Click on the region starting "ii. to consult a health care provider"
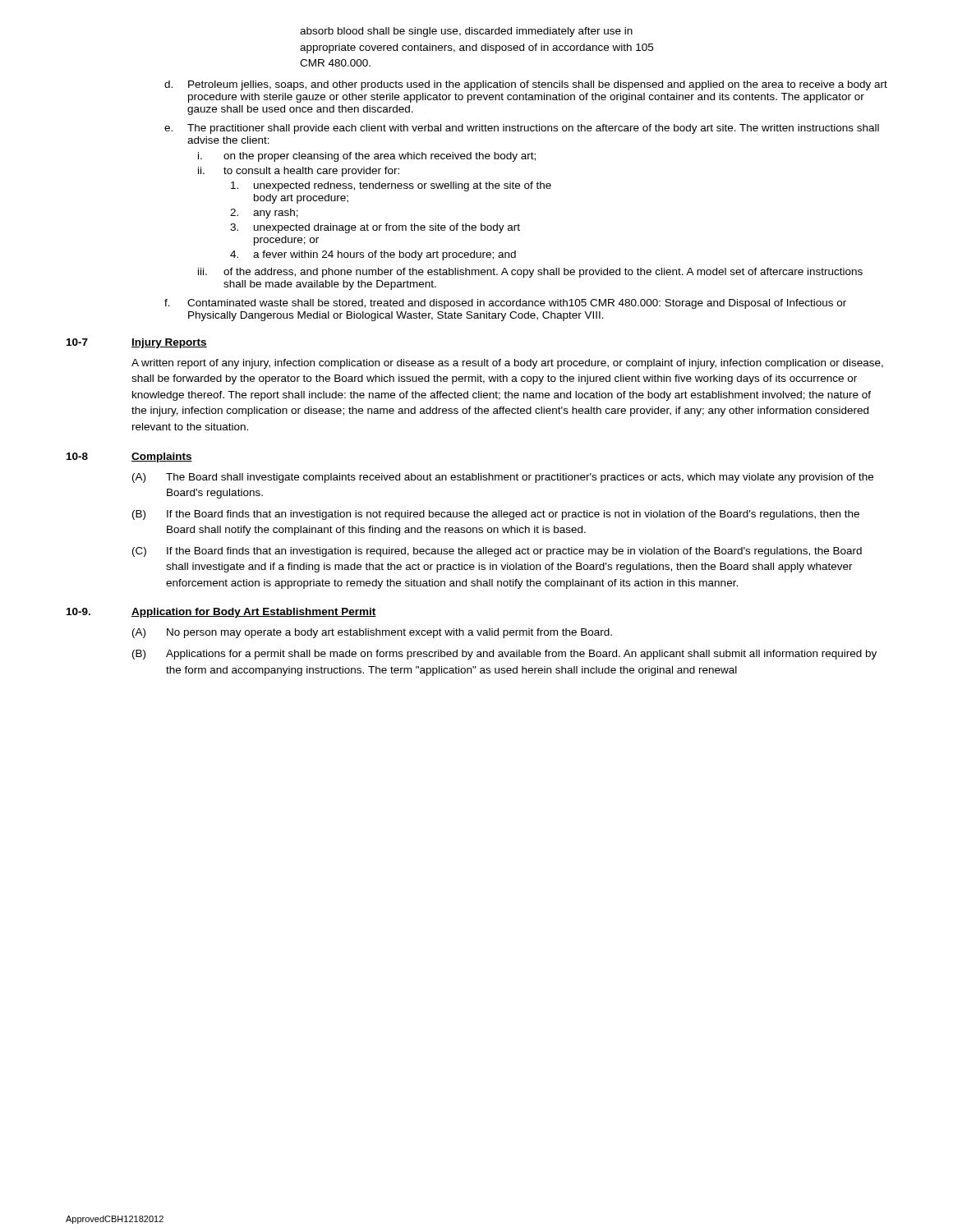This screenshot has height=1232, width=953. pos(299,170)
